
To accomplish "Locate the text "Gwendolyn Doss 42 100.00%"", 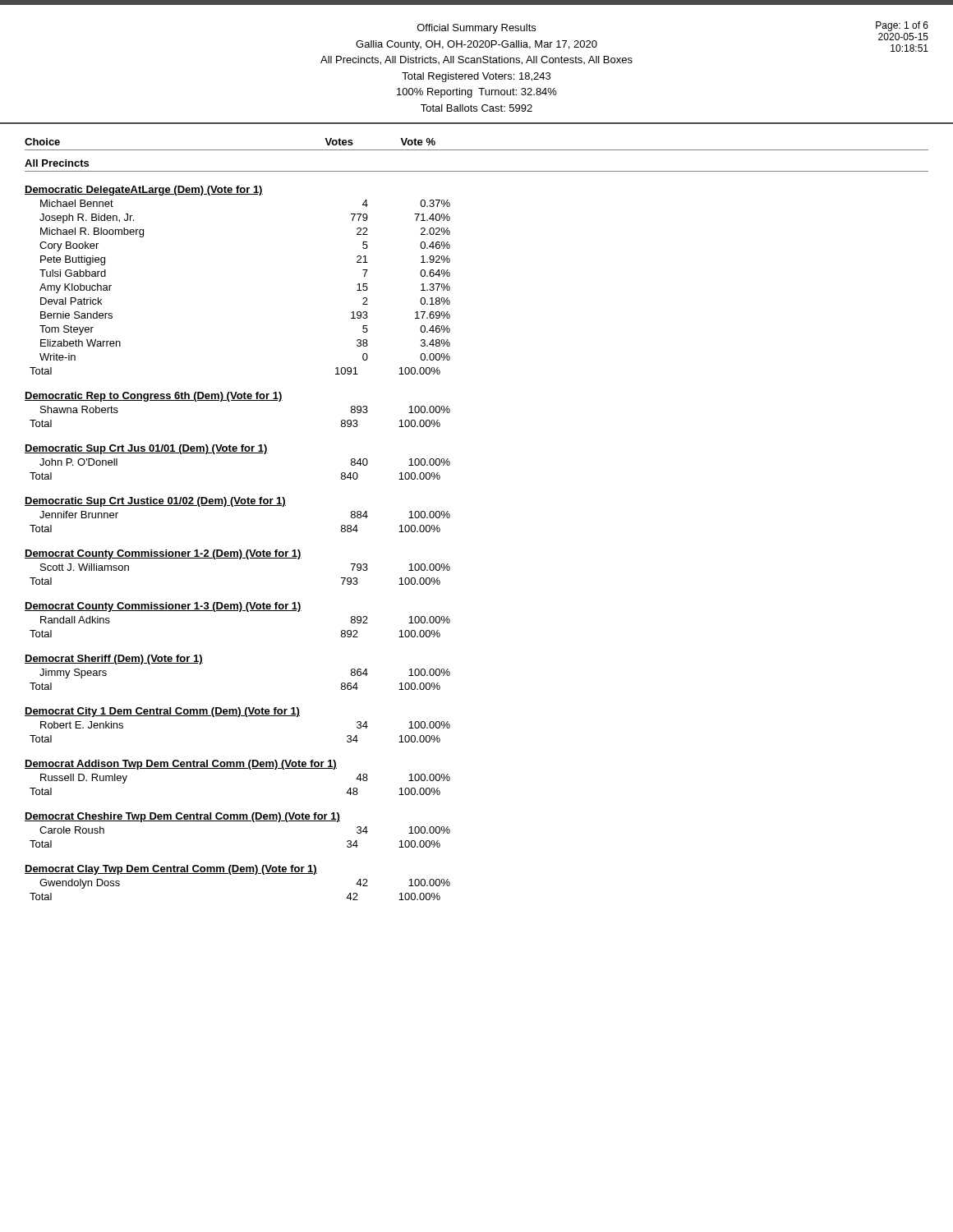I will [x=237, y=882].
